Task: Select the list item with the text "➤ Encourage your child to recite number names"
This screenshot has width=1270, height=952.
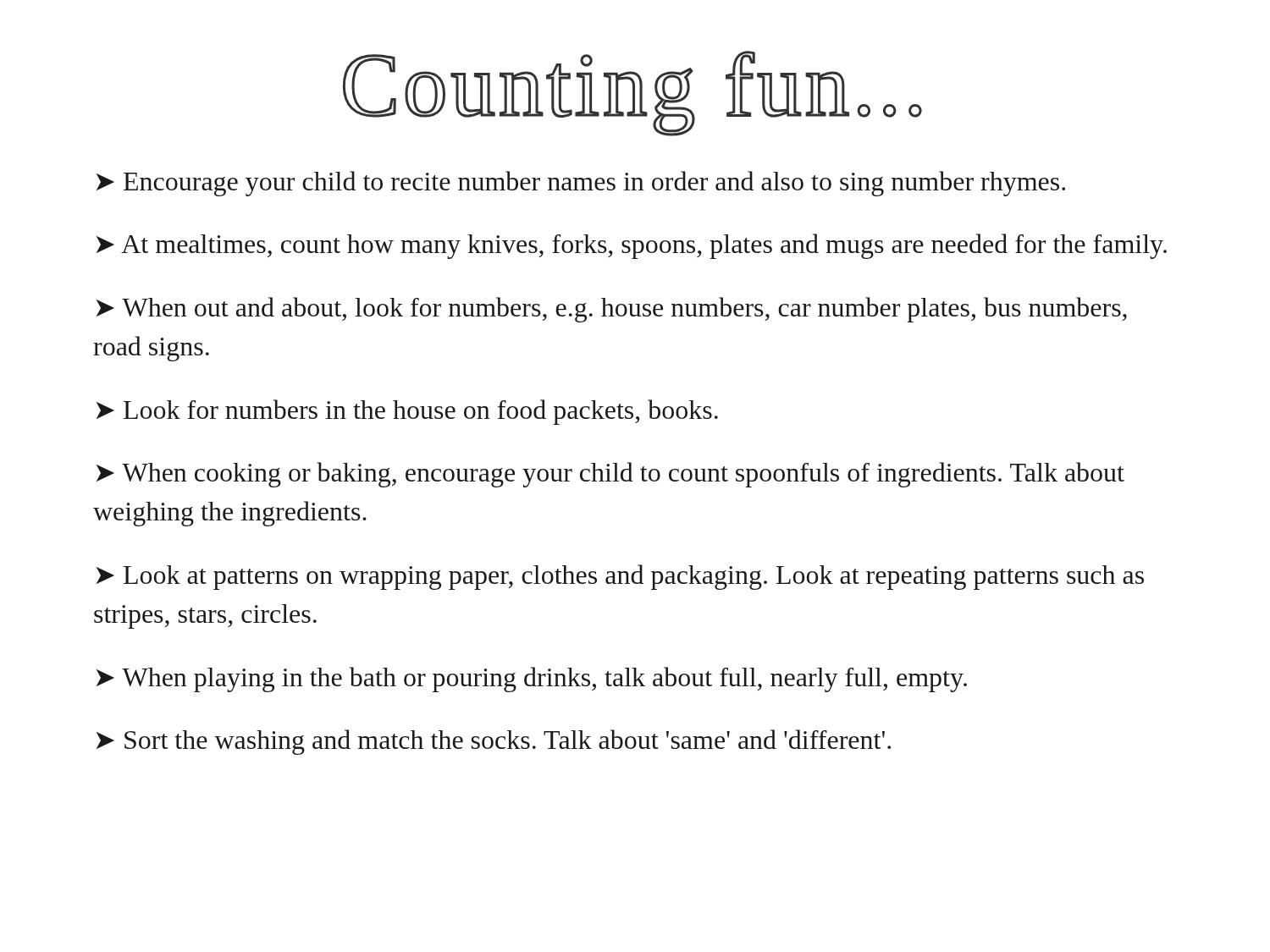Action: (x=580, y=181)
